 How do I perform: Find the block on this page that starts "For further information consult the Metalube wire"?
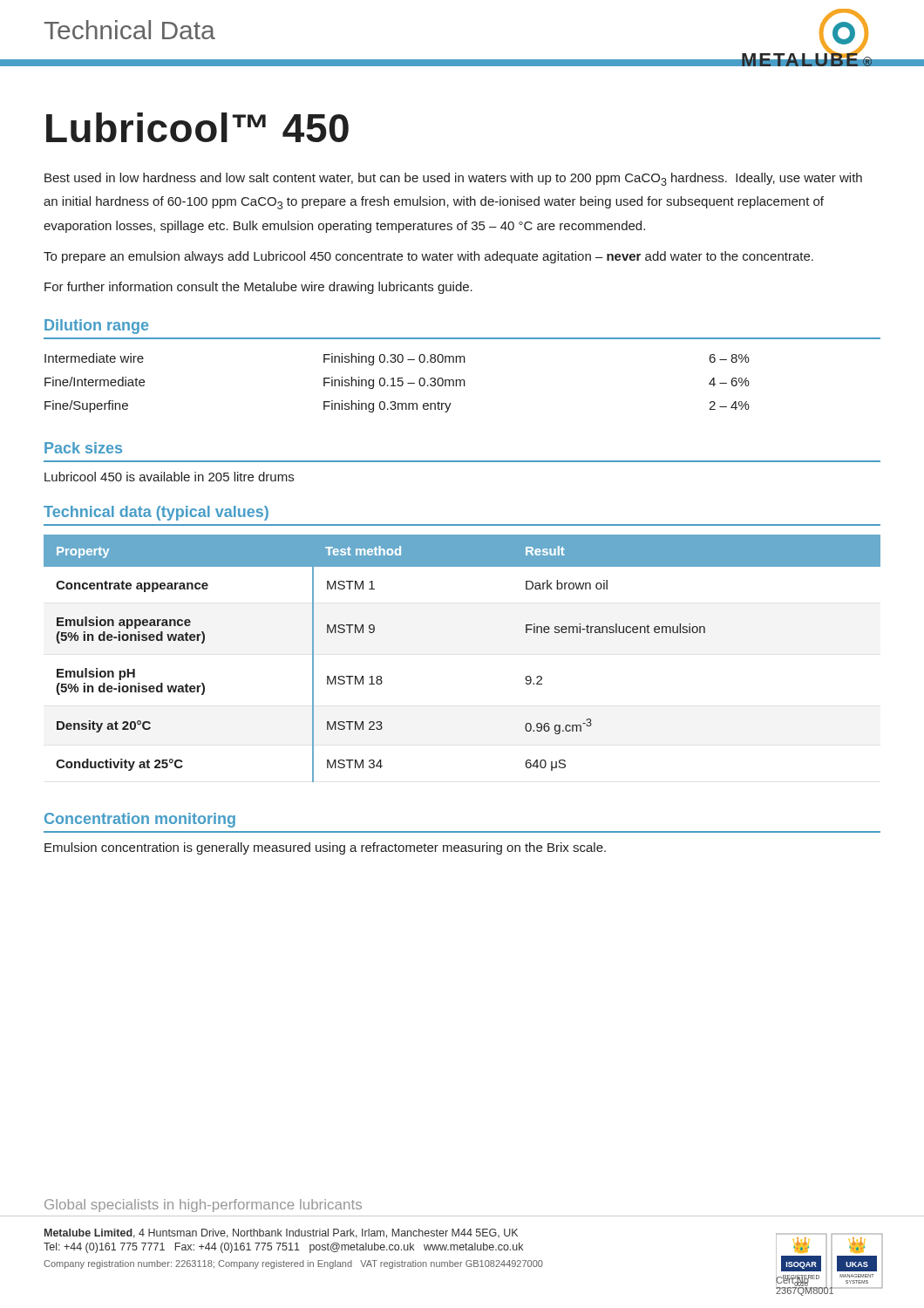pos(258,287)
